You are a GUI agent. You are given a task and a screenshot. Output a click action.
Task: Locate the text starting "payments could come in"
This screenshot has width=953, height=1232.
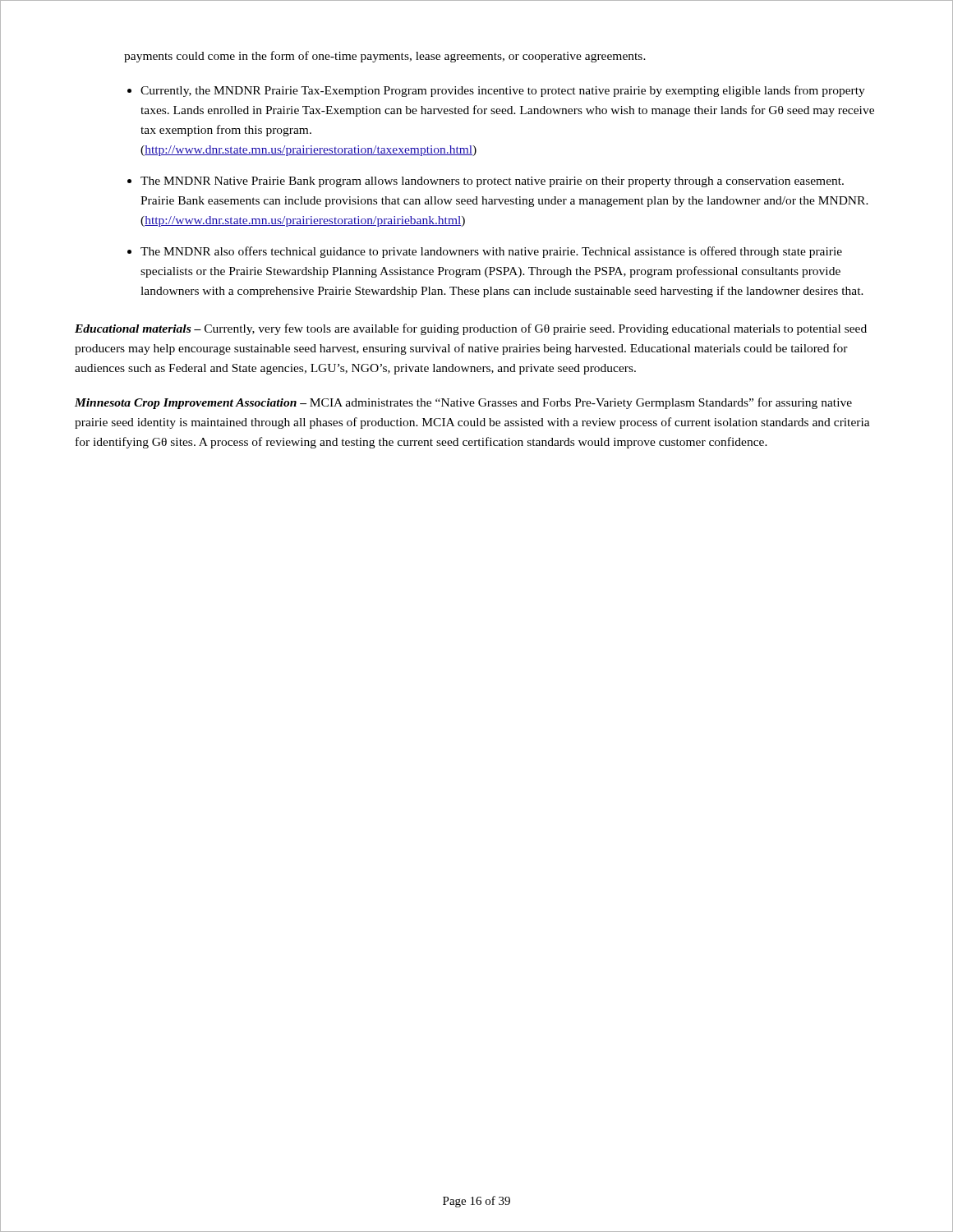[x=385, y=55]
